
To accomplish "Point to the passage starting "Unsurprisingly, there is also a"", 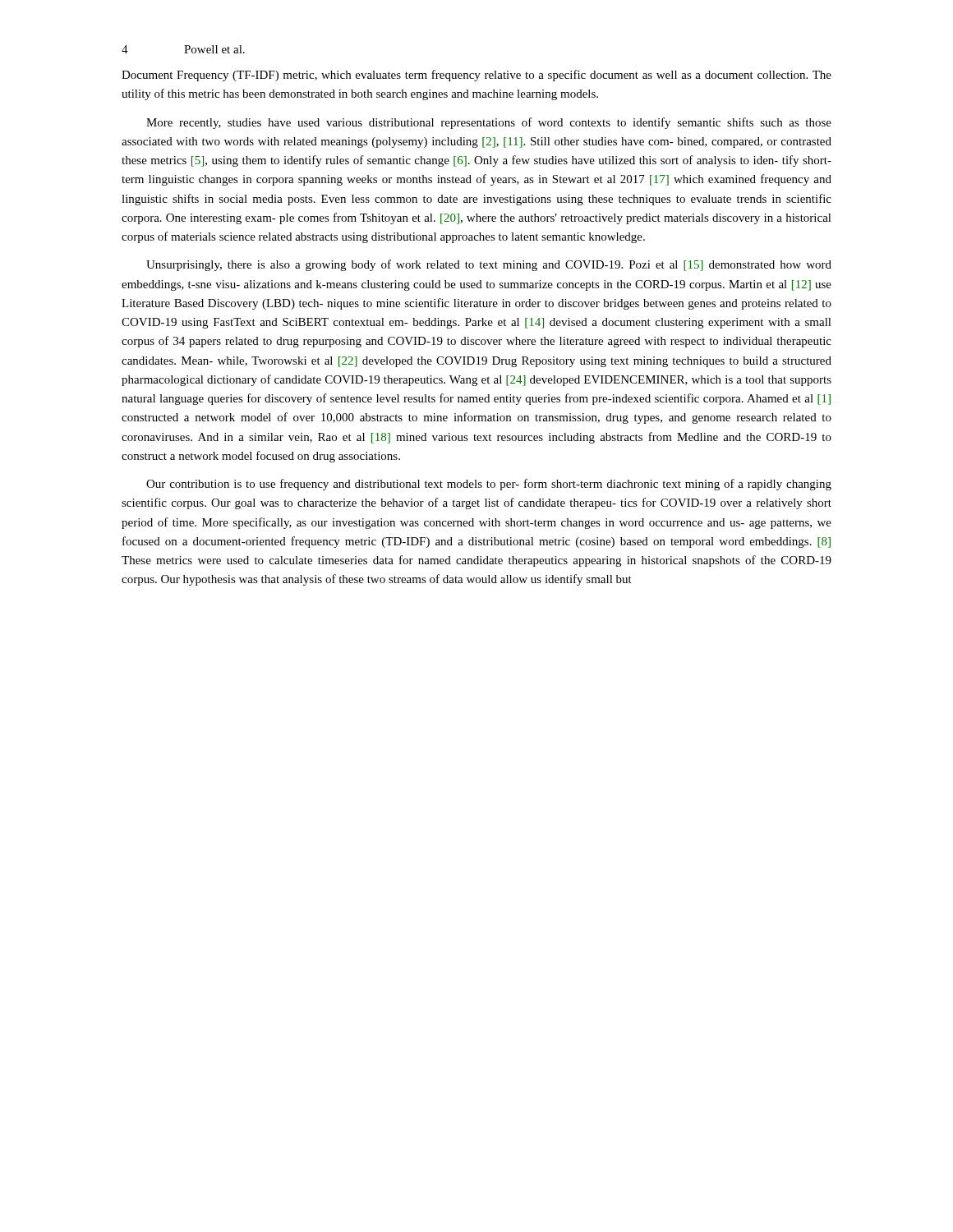I will pyautogui.click(x=476, y=360).
